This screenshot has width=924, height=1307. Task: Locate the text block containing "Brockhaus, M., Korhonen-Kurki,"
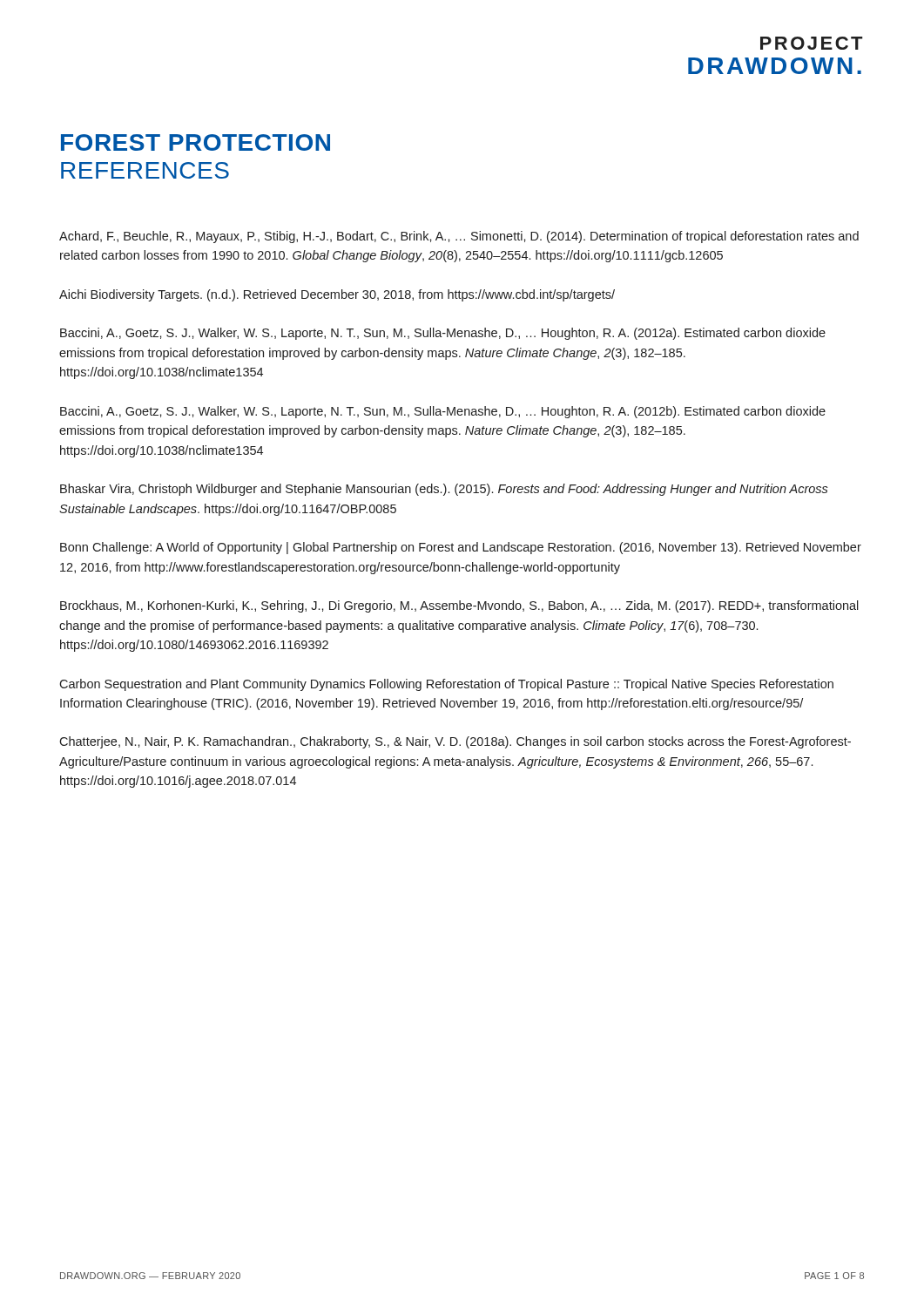459,625
